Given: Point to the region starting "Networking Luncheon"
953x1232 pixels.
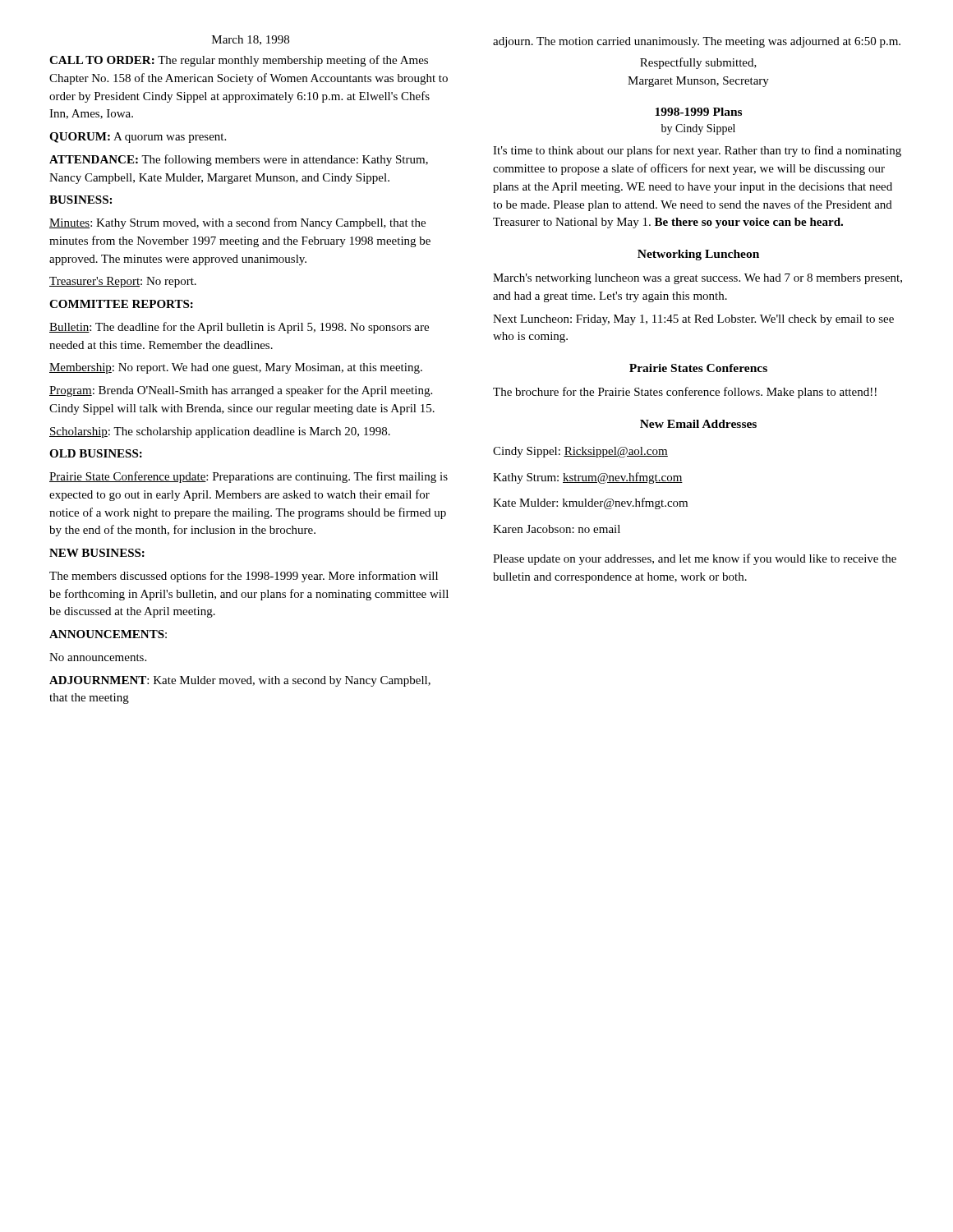Looking at the screenshot, I should click(698, 253).
